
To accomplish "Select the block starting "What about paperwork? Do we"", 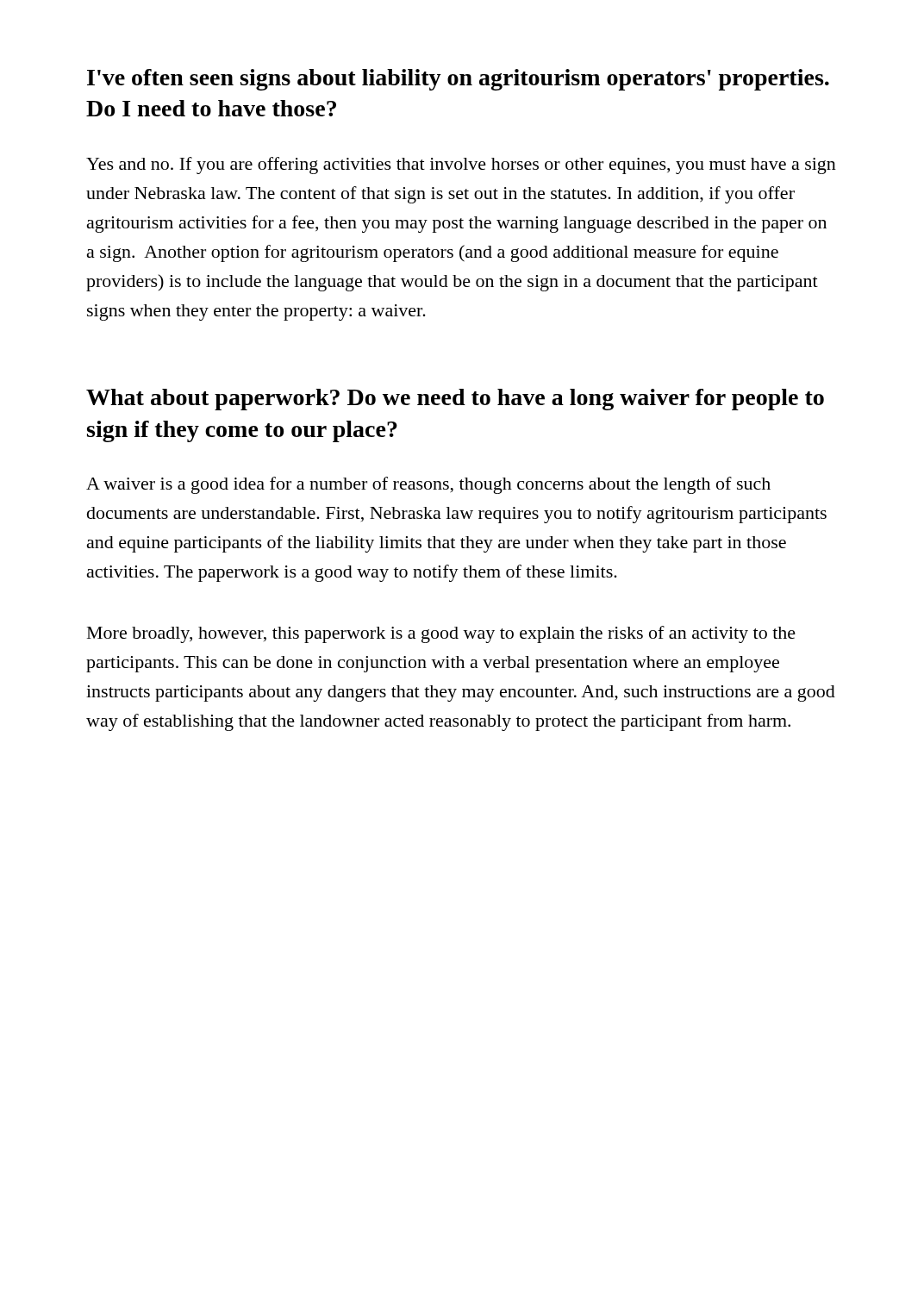I will pyautogui.click(x=455, y=413).
